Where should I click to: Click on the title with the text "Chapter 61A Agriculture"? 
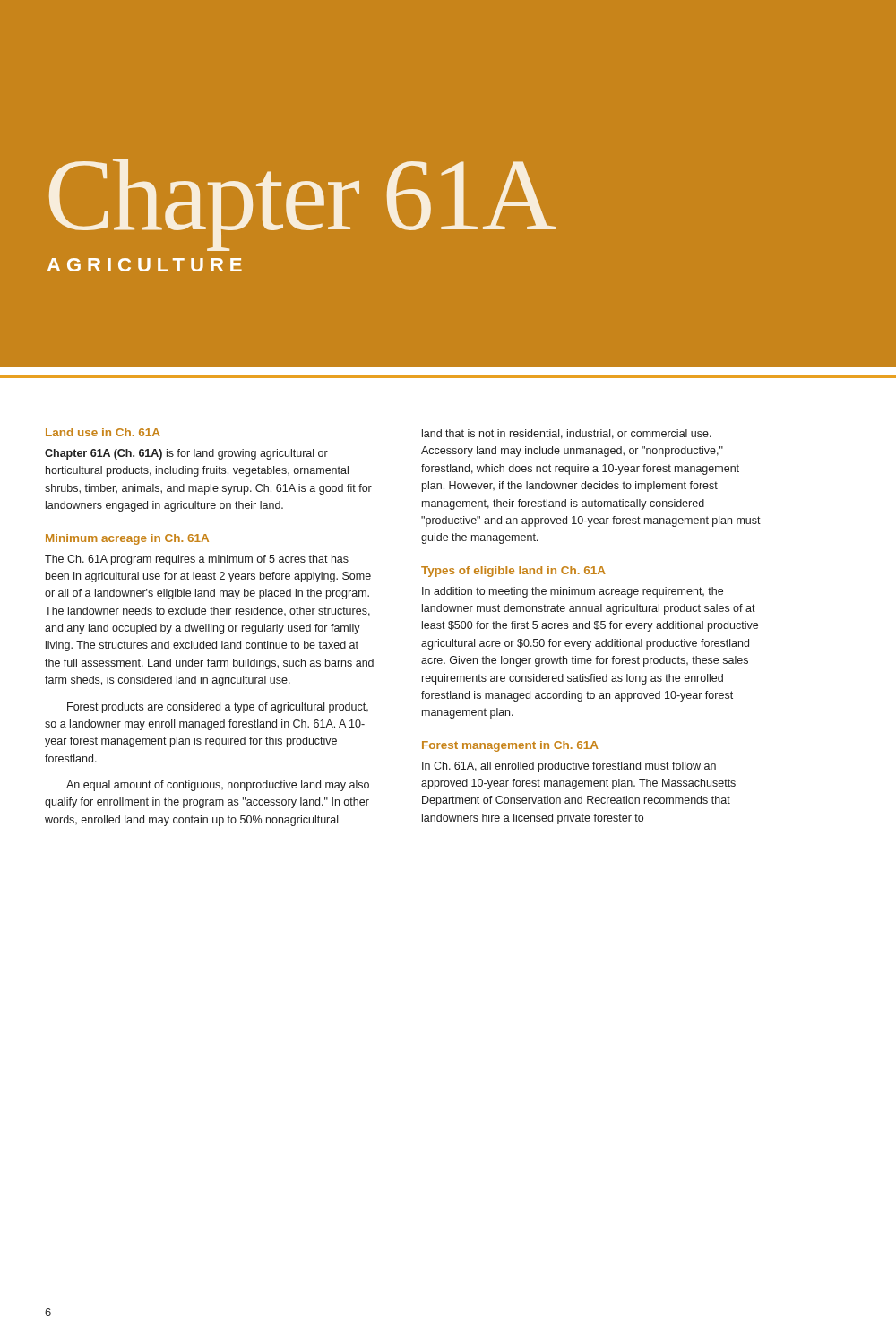[x=470, y=210]
